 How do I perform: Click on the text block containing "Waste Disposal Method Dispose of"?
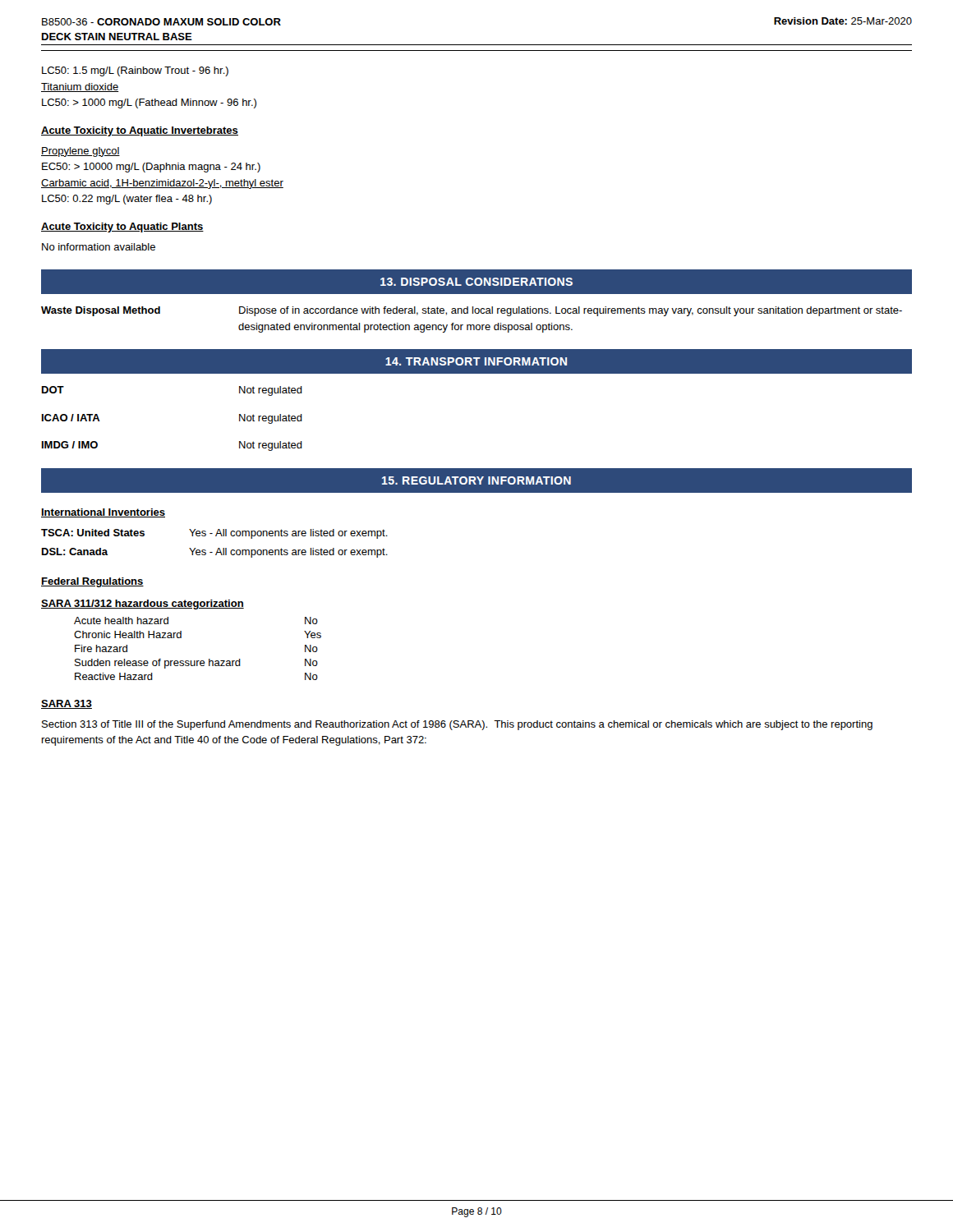click(476, 319)
